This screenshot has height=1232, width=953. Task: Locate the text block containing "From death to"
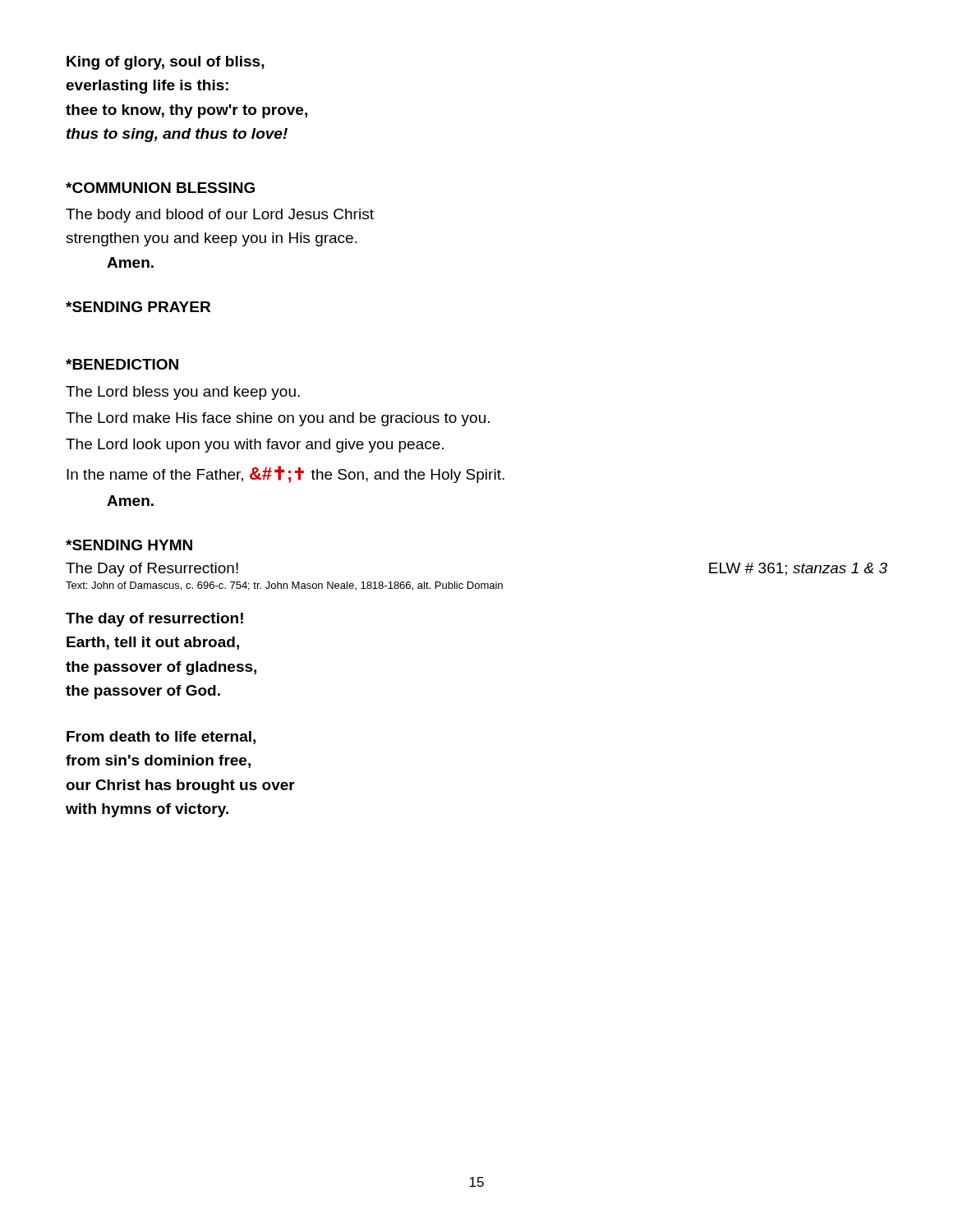[x=161, y=738]
